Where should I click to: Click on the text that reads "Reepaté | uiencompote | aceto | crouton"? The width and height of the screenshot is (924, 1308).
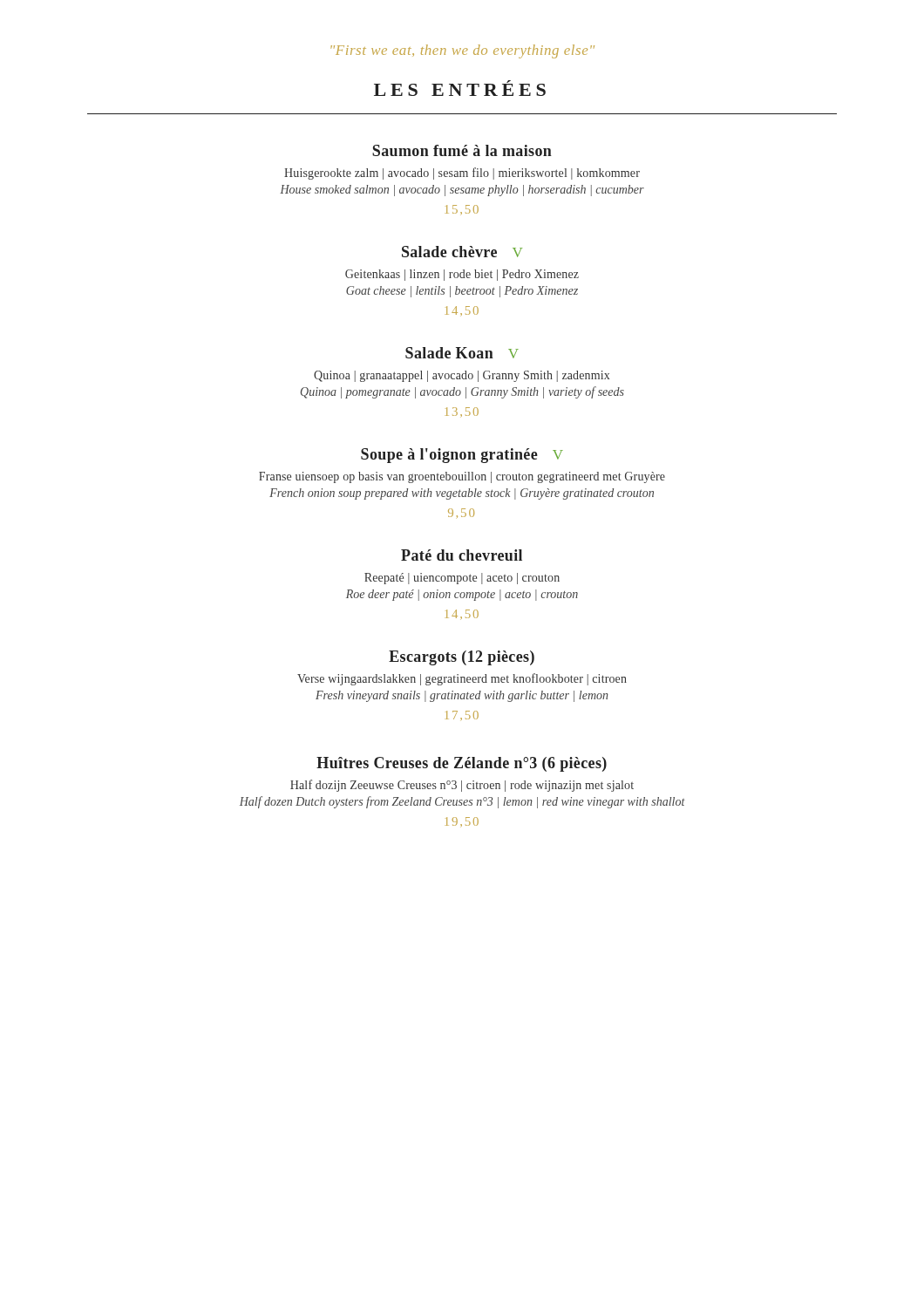462,578
